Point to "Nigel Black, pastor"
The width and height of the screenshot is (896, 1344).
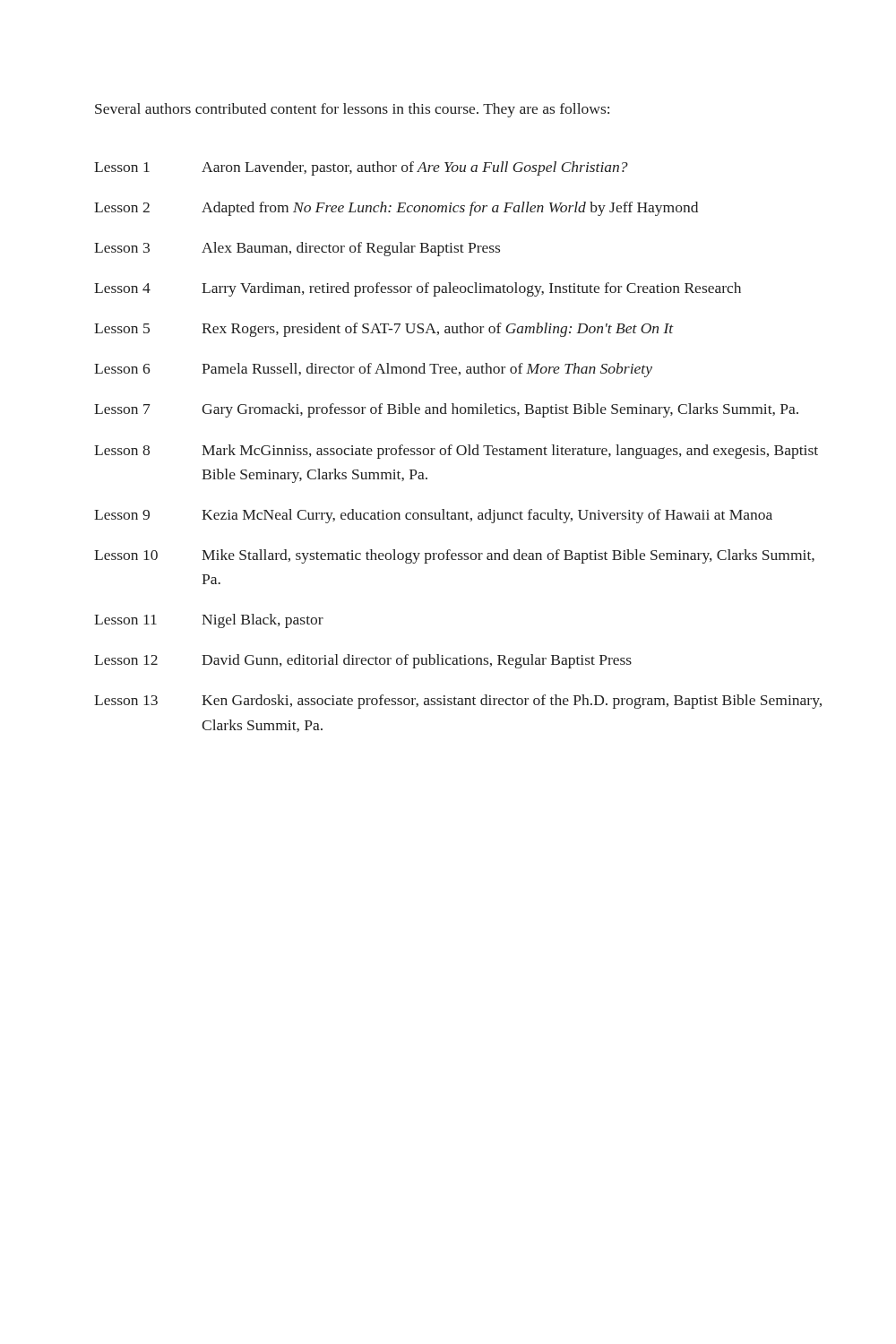point(262,619)
